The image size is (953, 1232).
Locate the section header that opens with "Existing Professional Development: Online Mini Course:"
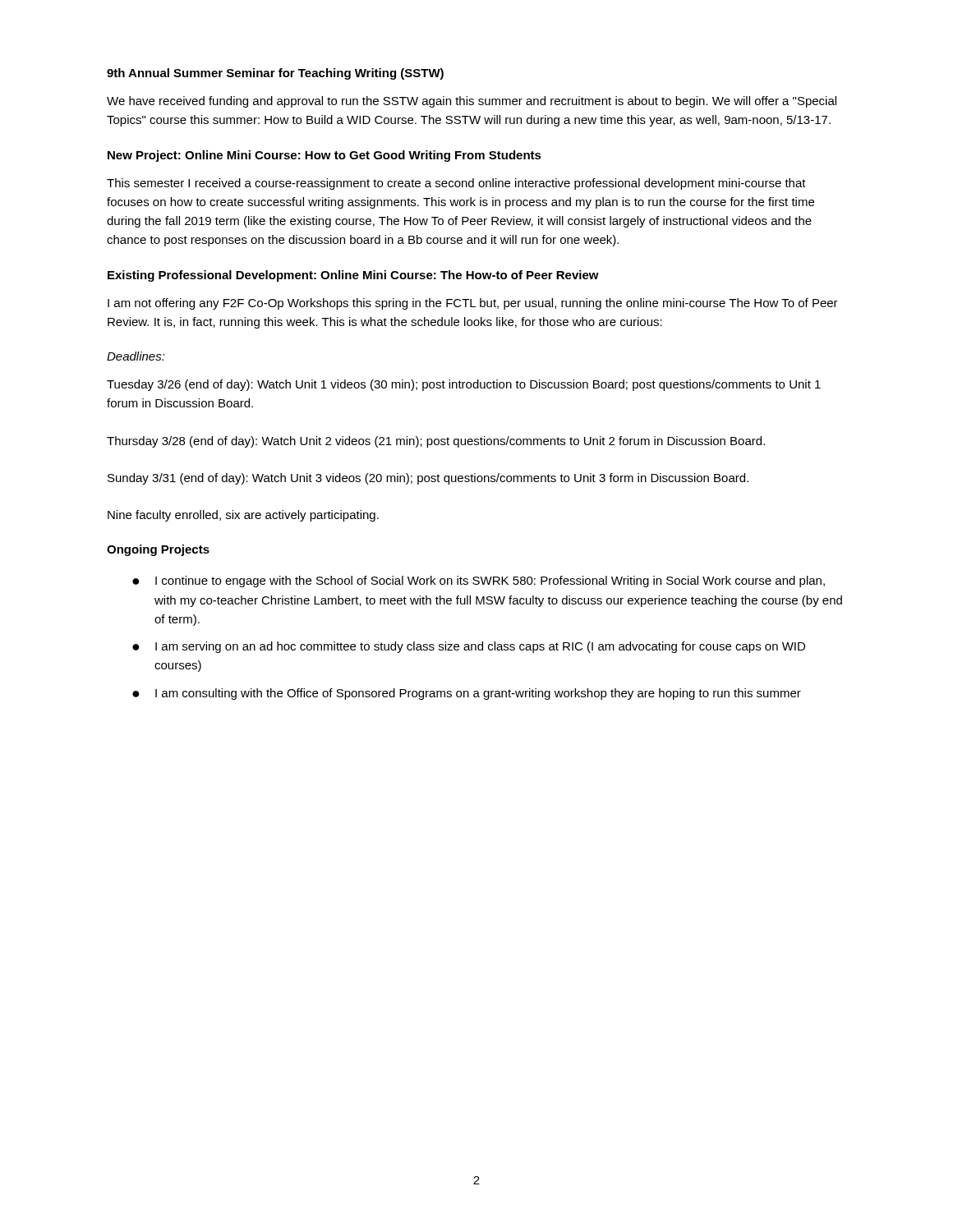(353, 274)
